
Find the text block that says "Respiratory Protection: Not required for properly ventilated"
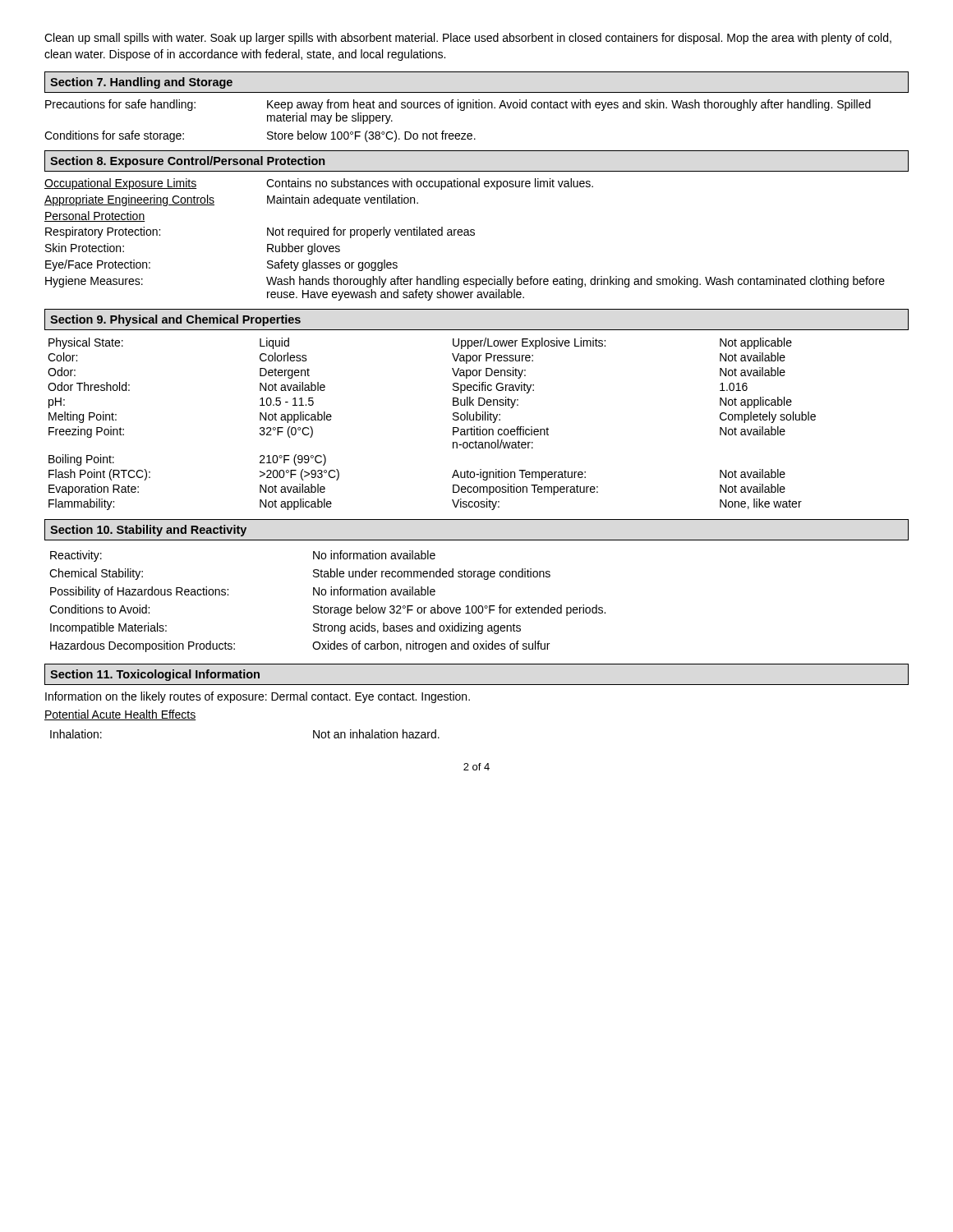click(476, 231)
